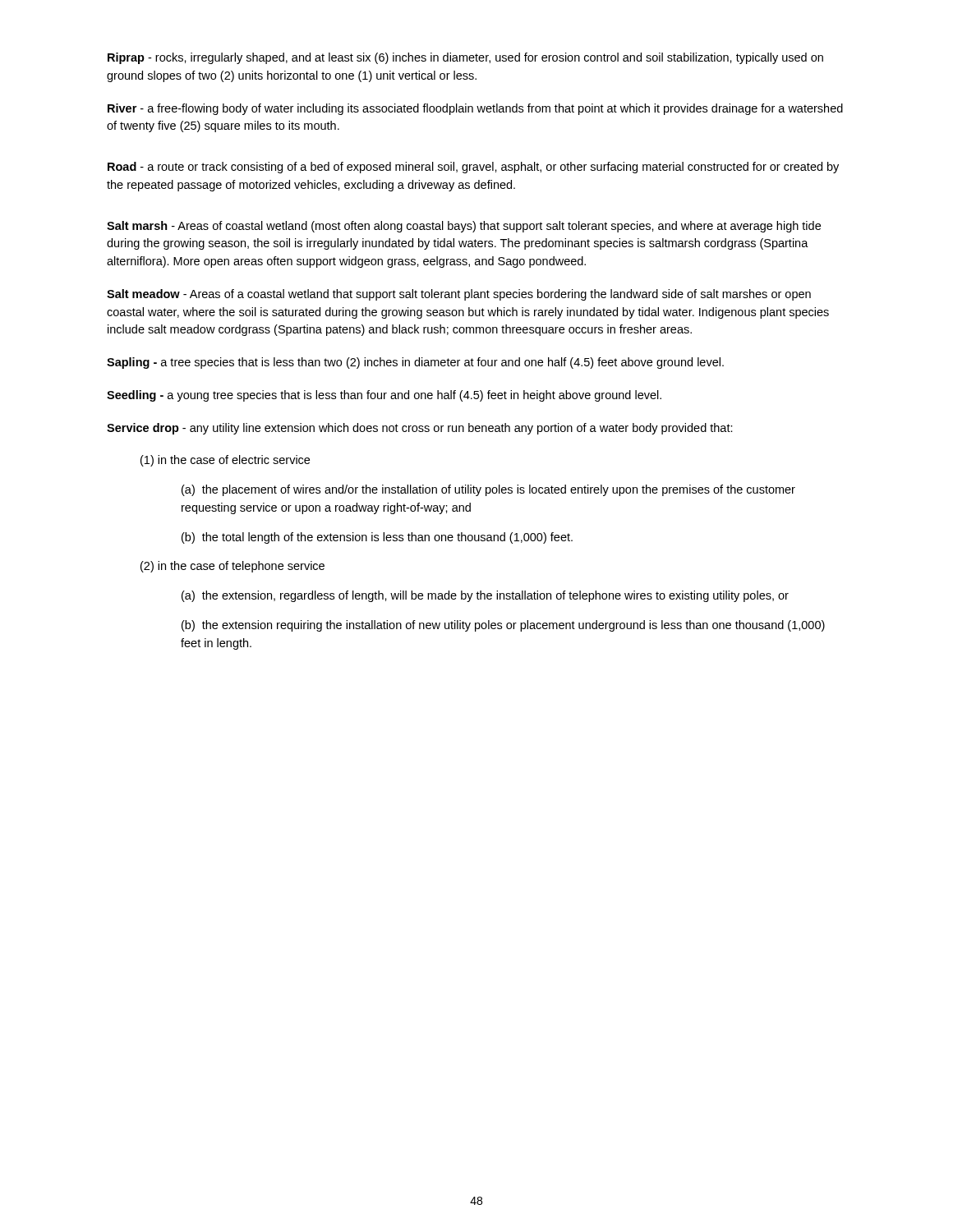Locate the text block containing "Seedling - a young"

tap(385, 395)
